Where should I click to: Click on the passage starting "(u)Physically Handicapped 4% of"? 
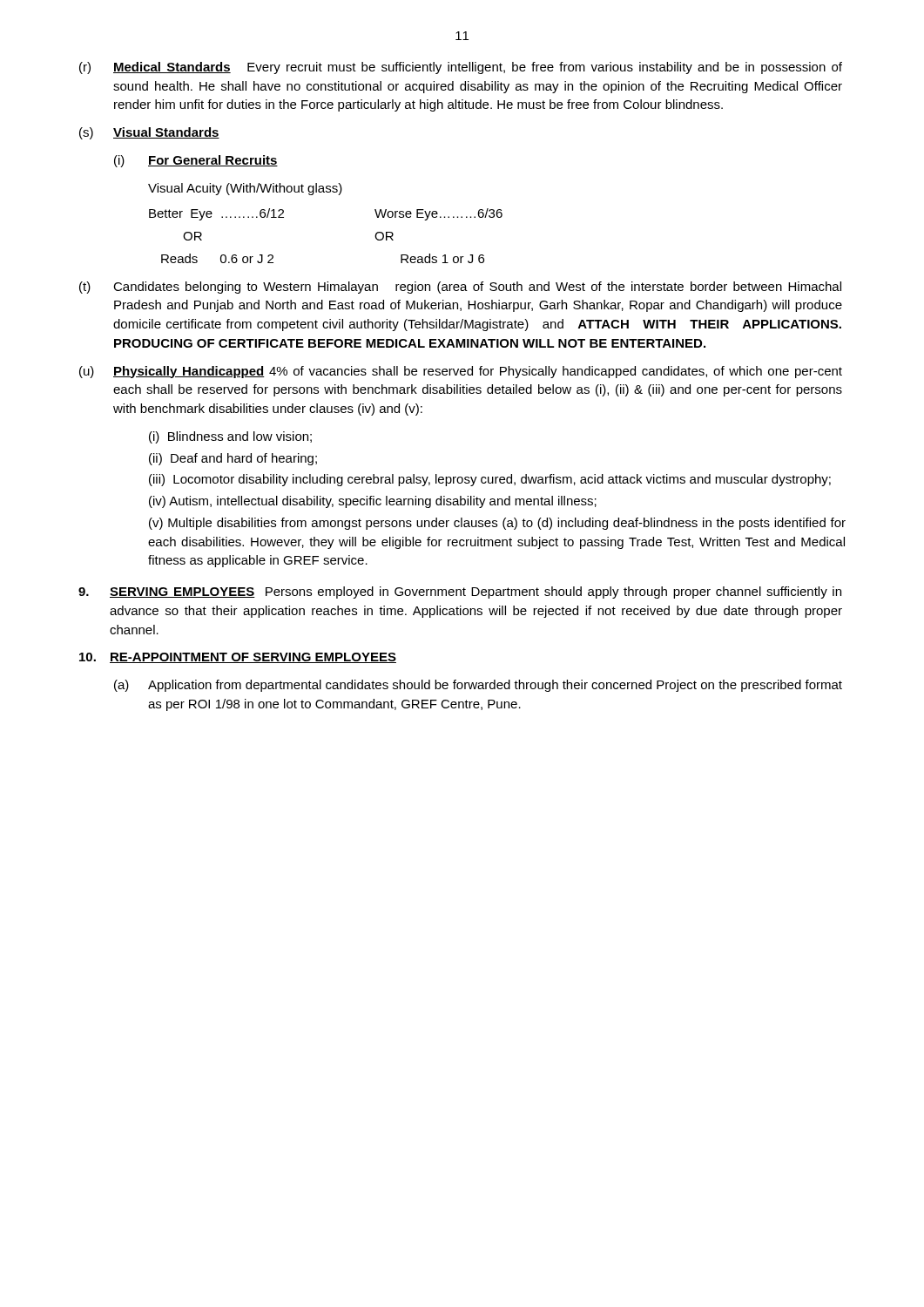click(460, 390)
